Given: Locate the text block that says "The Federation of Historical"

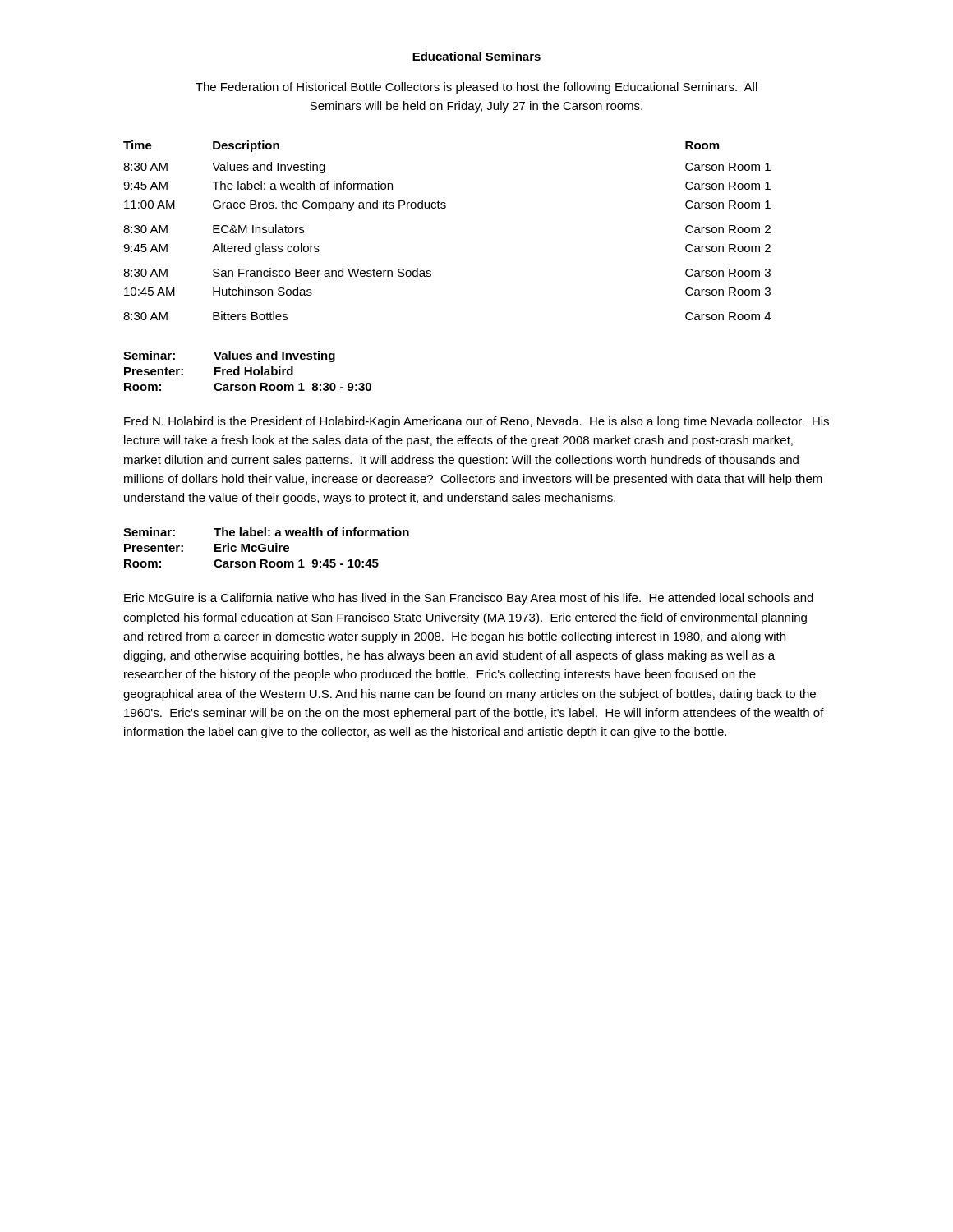Looking at the screenshot, I should pos(476,96).
